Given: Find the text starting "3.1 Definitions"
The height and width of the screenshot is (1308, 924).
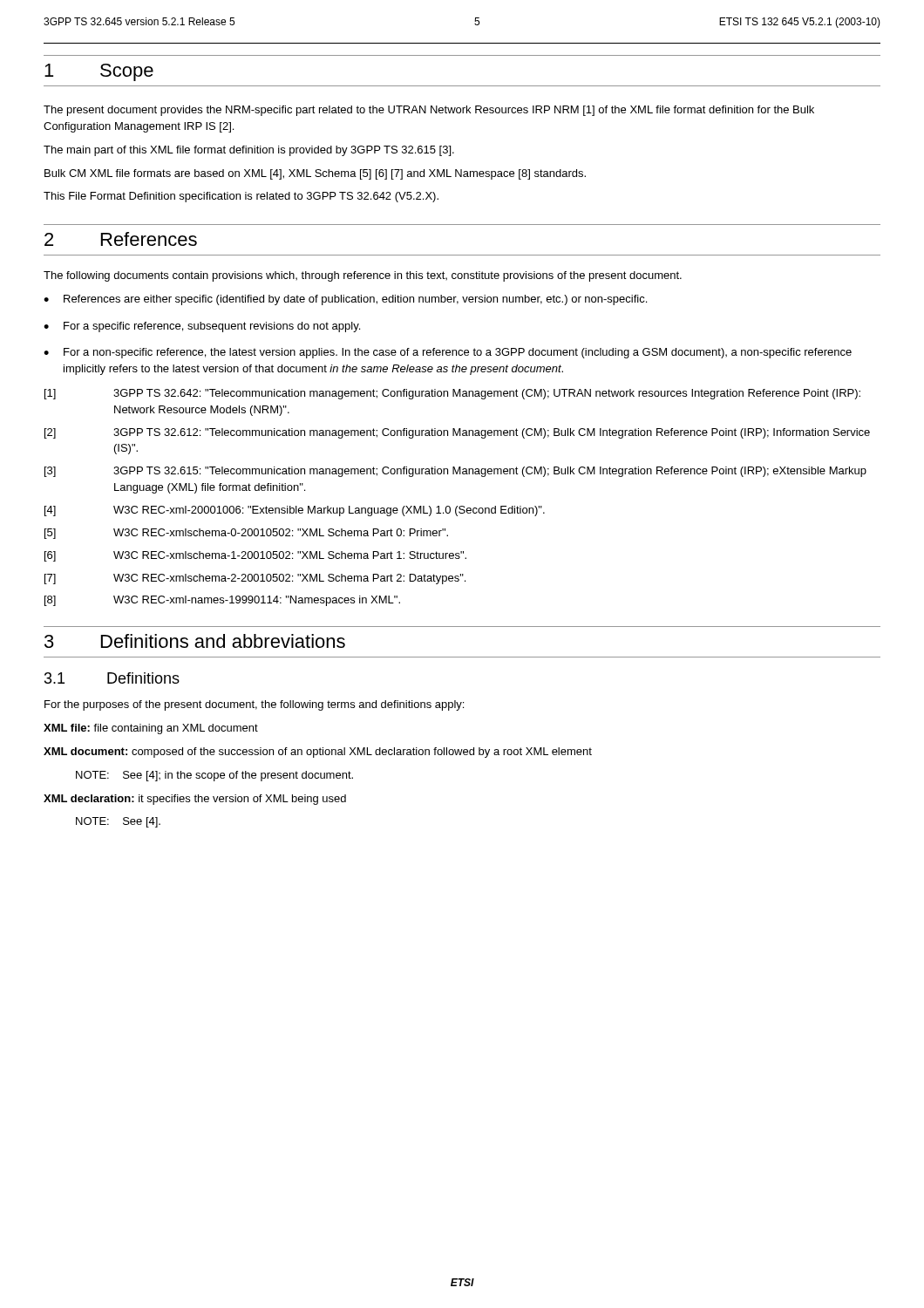Looking at the screenshot, I should [x=112, y=678].
